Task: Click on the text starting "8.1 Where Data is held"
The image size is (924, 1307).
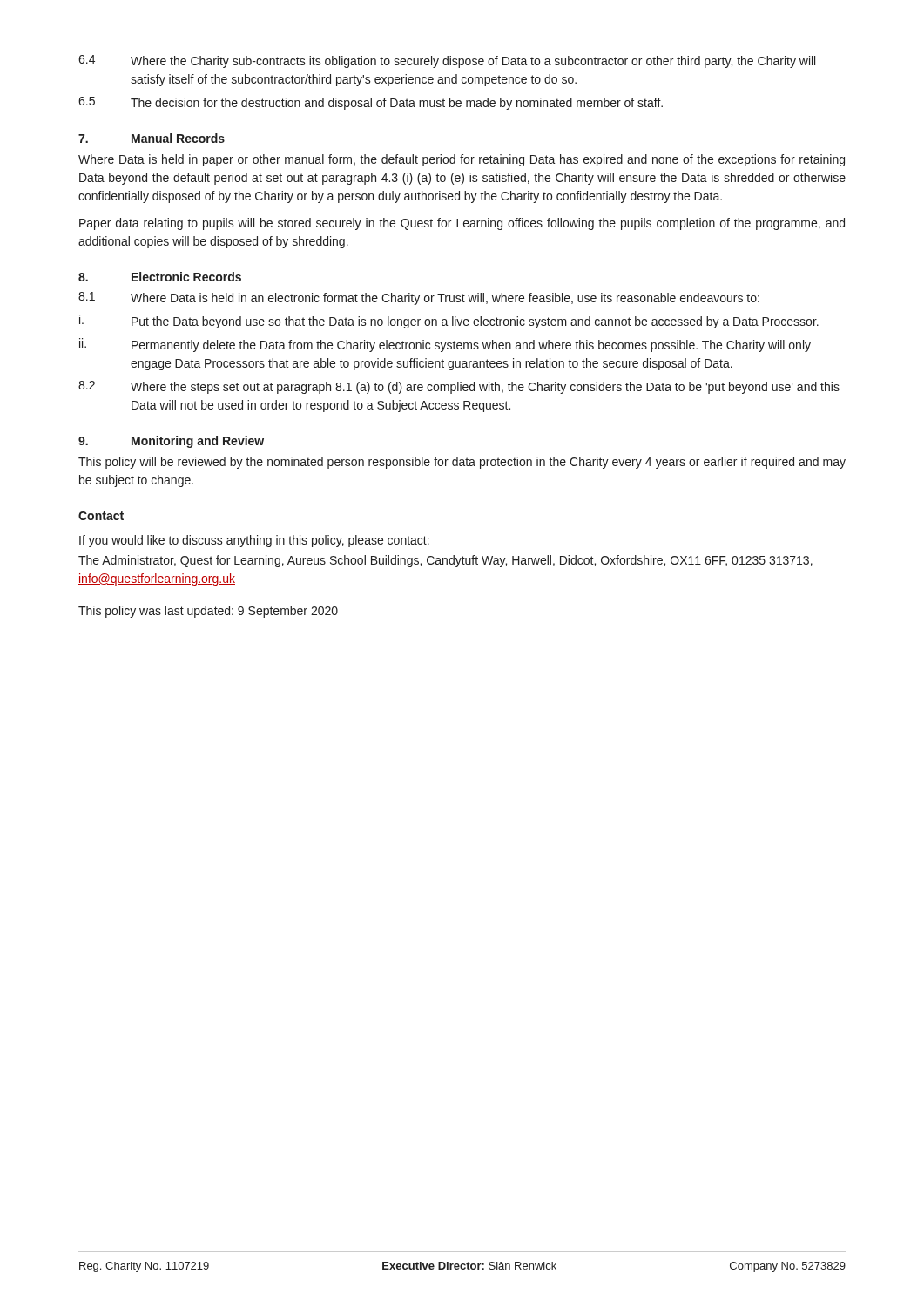Action: pos(462,298)
